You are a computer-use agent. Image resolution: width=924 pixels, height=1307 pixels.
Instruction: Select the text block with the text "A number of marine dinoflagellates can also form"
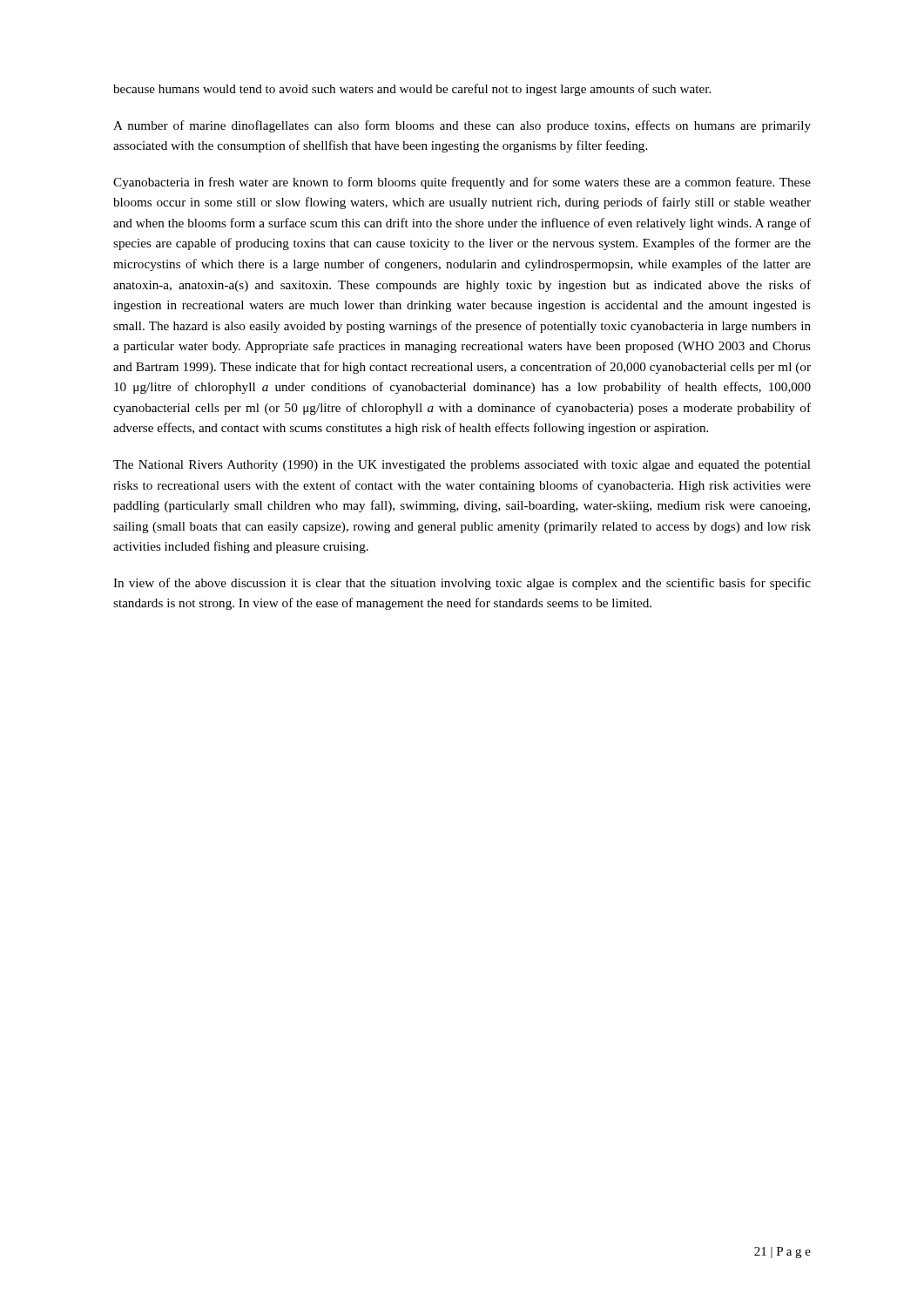(462, 135)
